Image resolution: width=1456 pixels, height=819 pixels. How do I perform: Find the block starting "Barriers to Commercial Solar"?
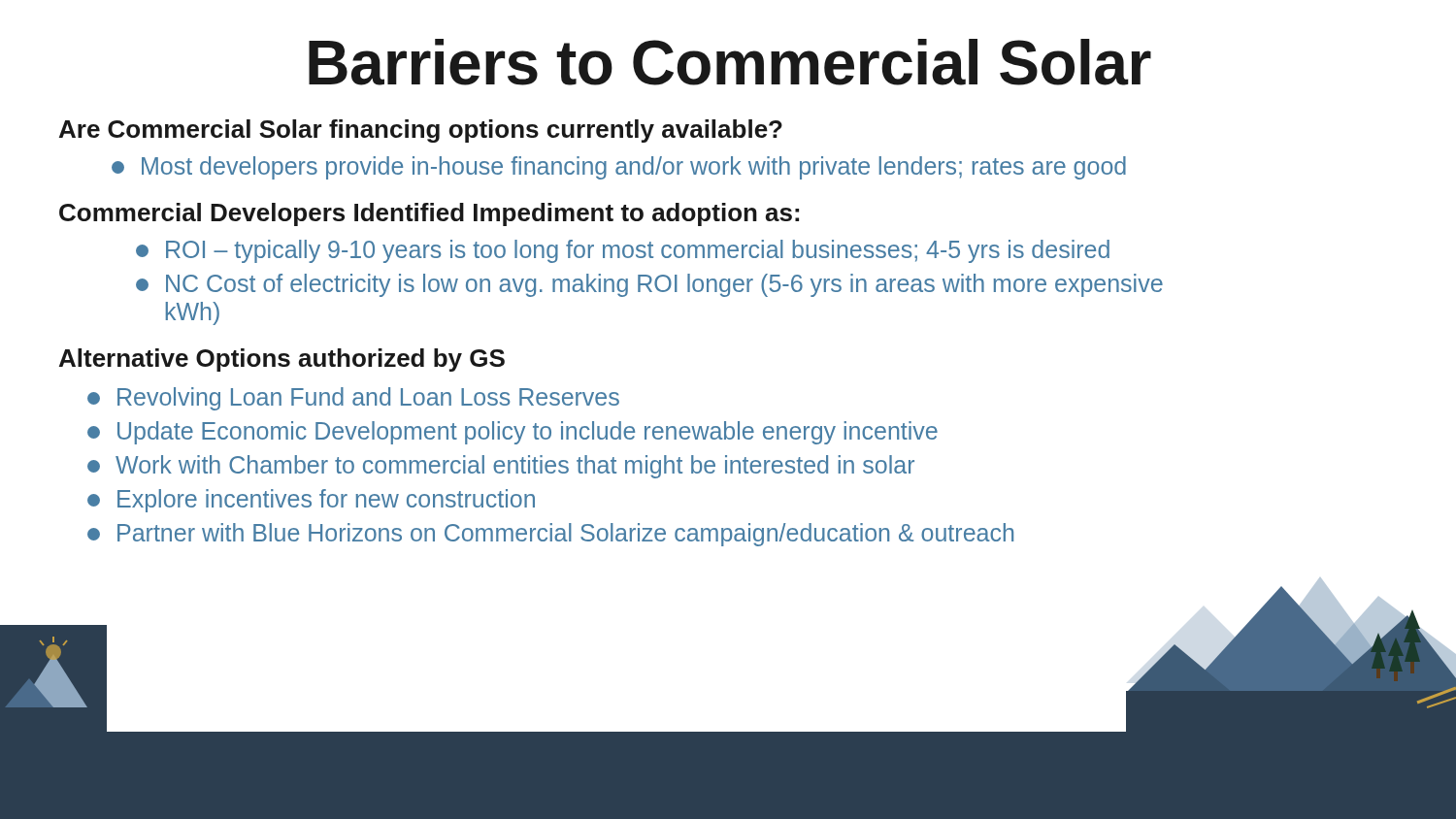[728, 63]
